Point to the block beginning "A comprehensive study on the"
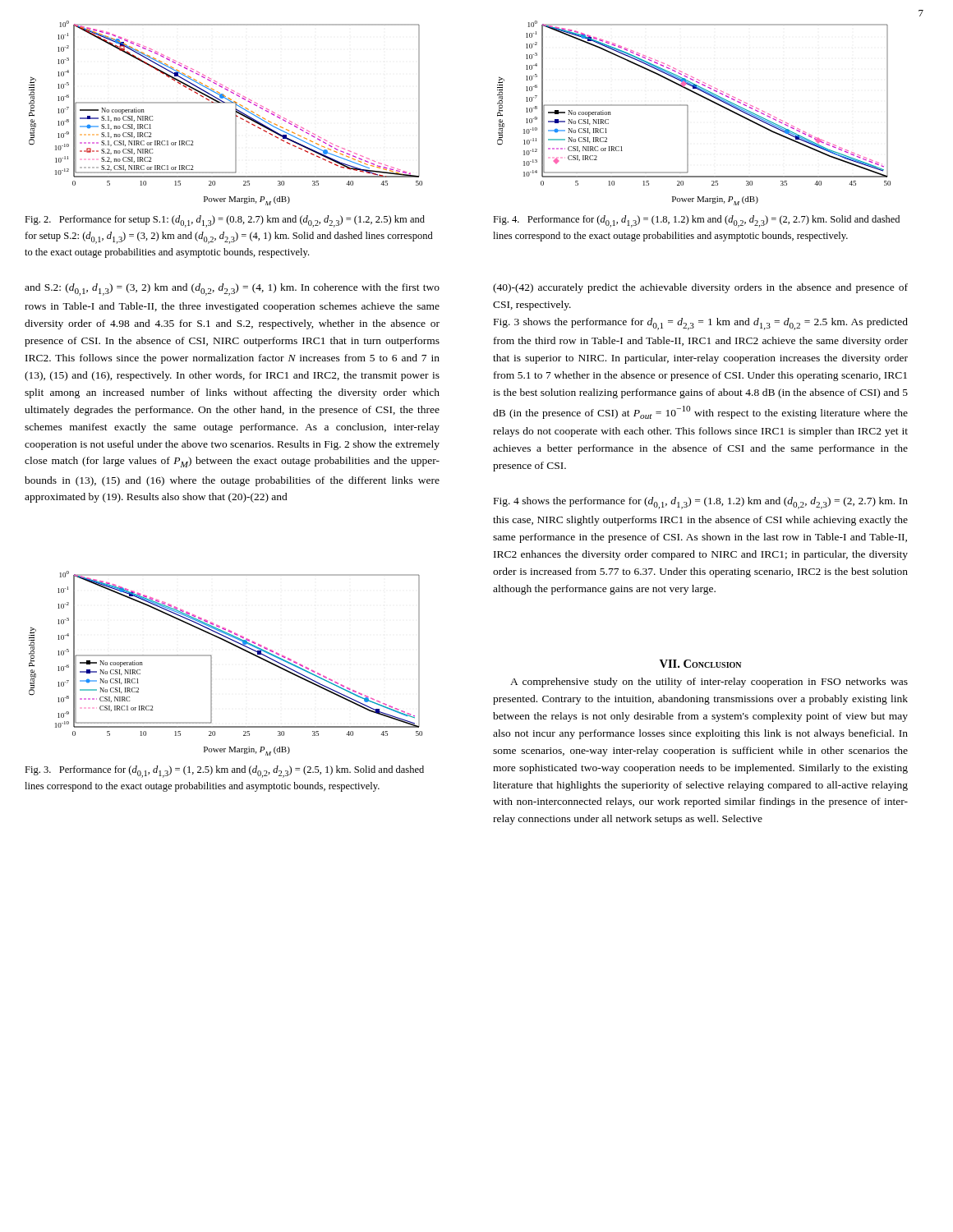 700,750
